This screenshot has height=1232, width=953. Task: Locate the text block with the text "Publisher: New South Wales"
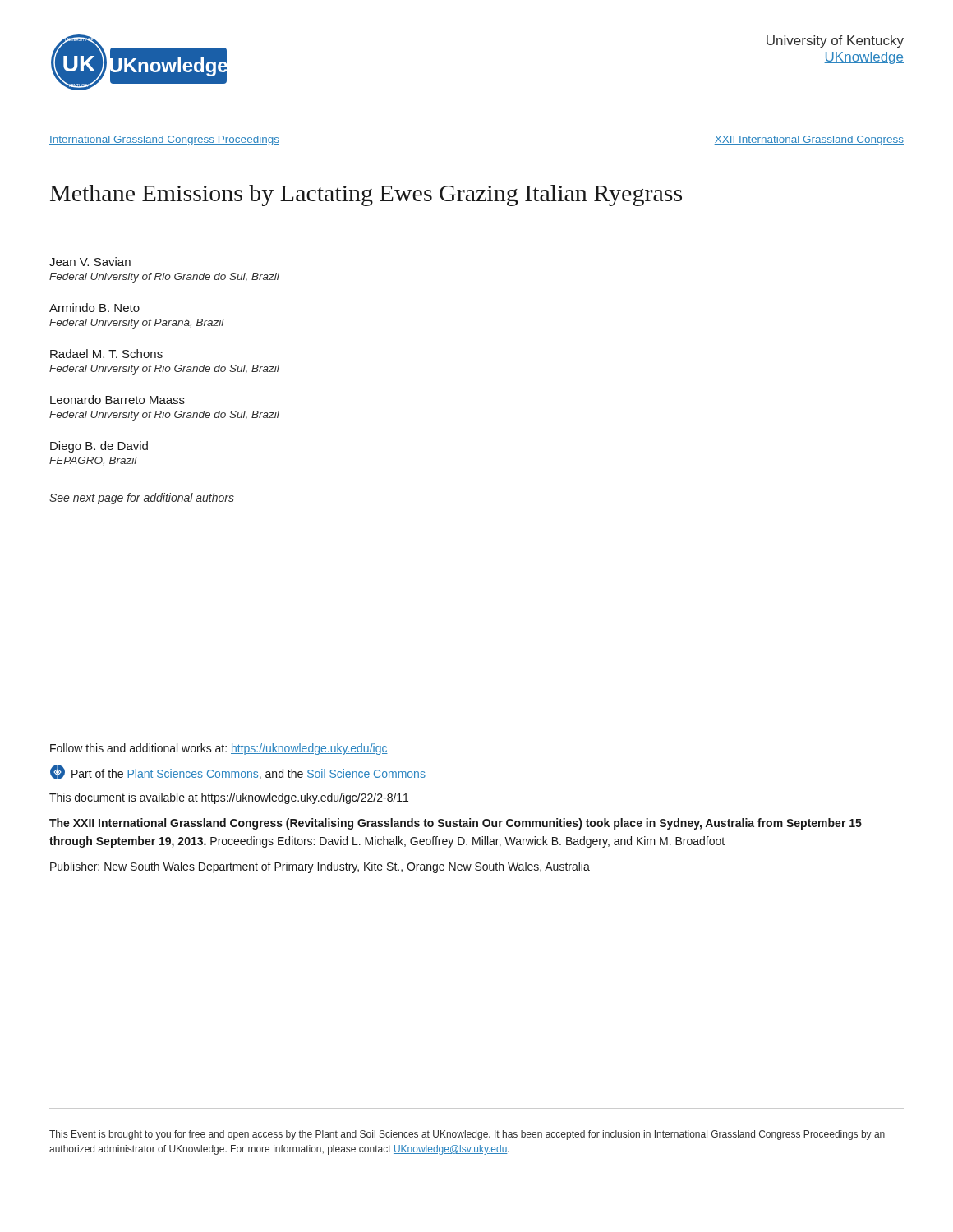pyautogui.click(x=319, y=866)
